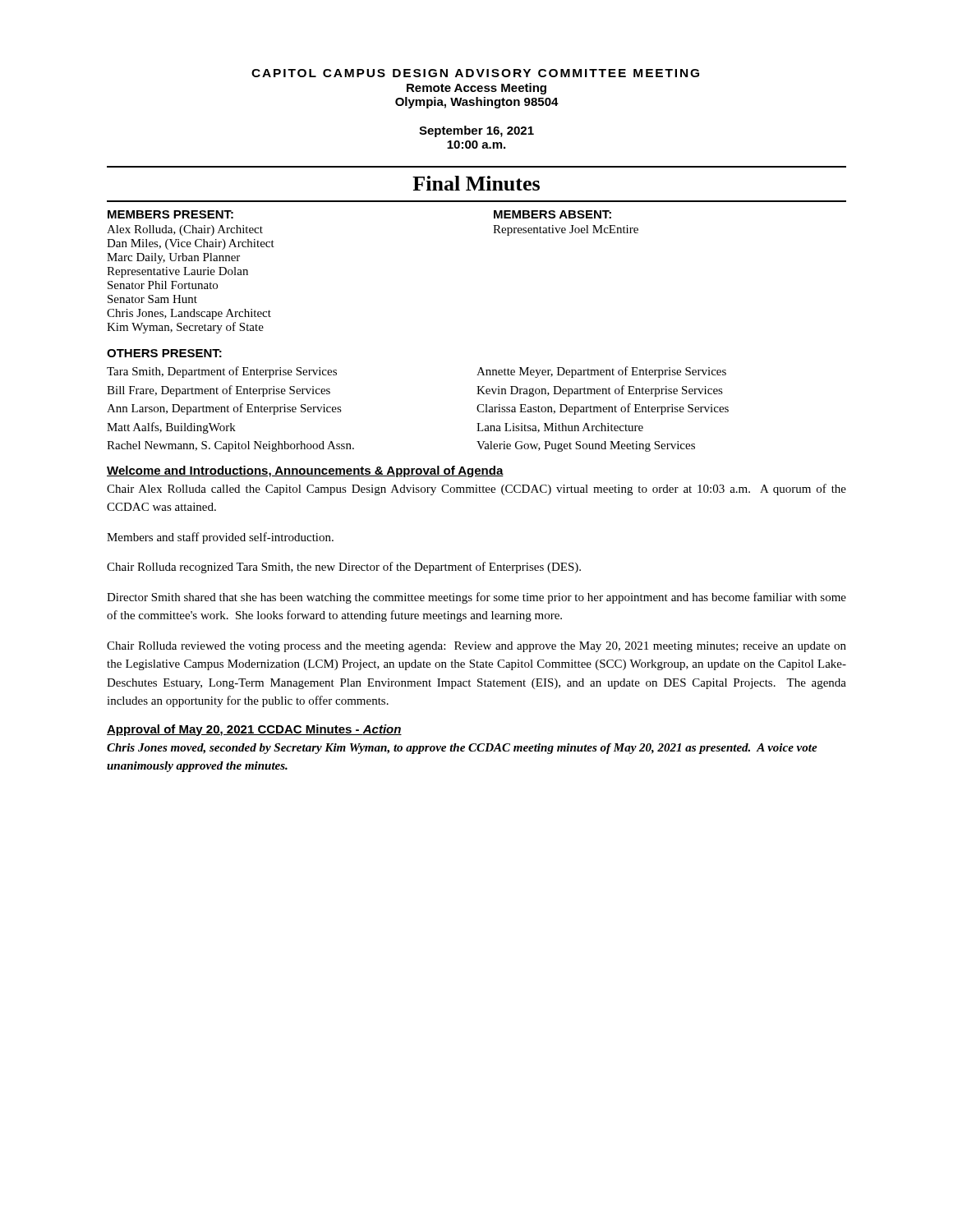Locate the section header containing "MEMBERS ABSENT:"

point(553,214)
